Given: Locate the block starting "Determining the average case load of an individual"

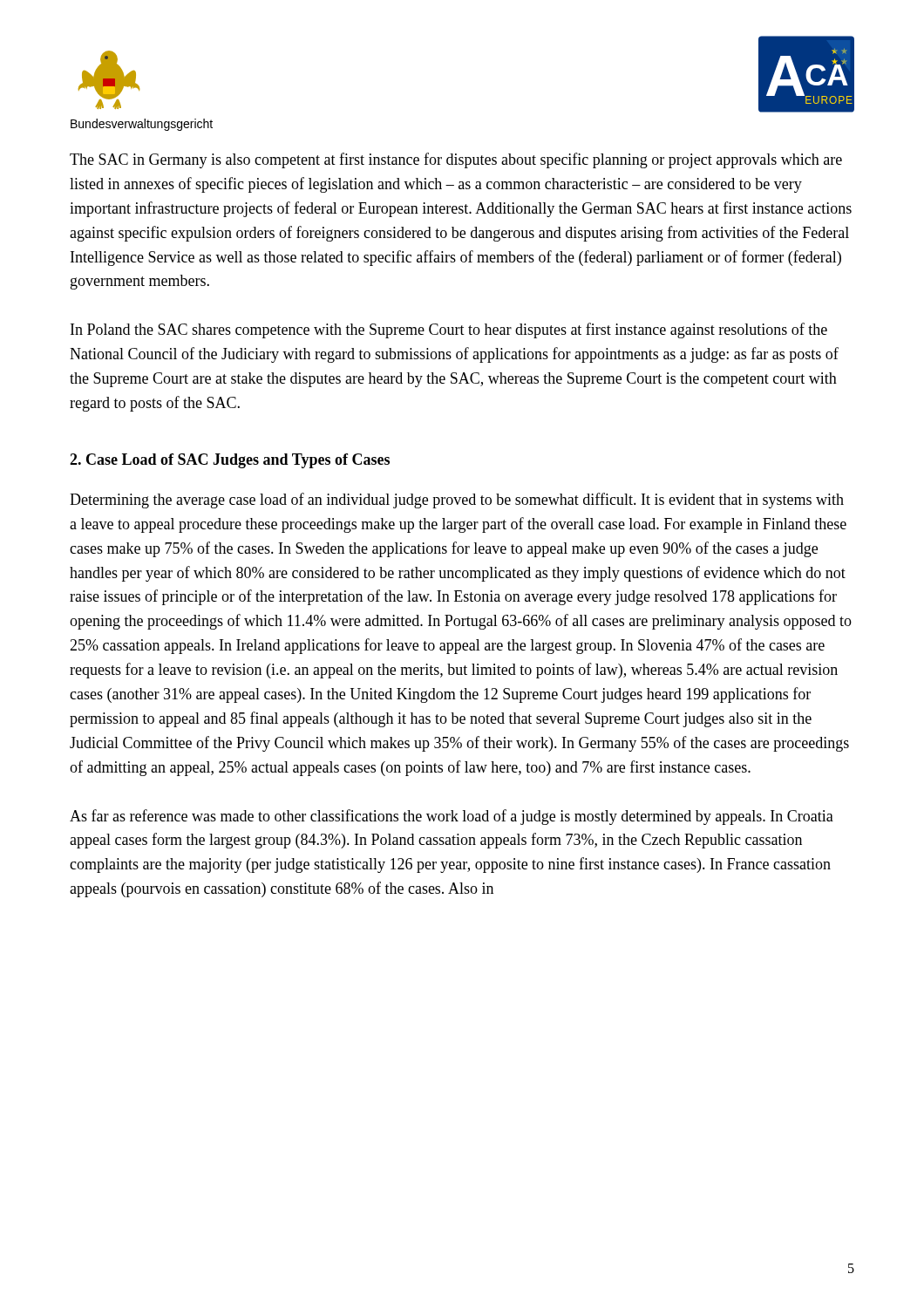Looking at the screenshot, I should point(461,633).
